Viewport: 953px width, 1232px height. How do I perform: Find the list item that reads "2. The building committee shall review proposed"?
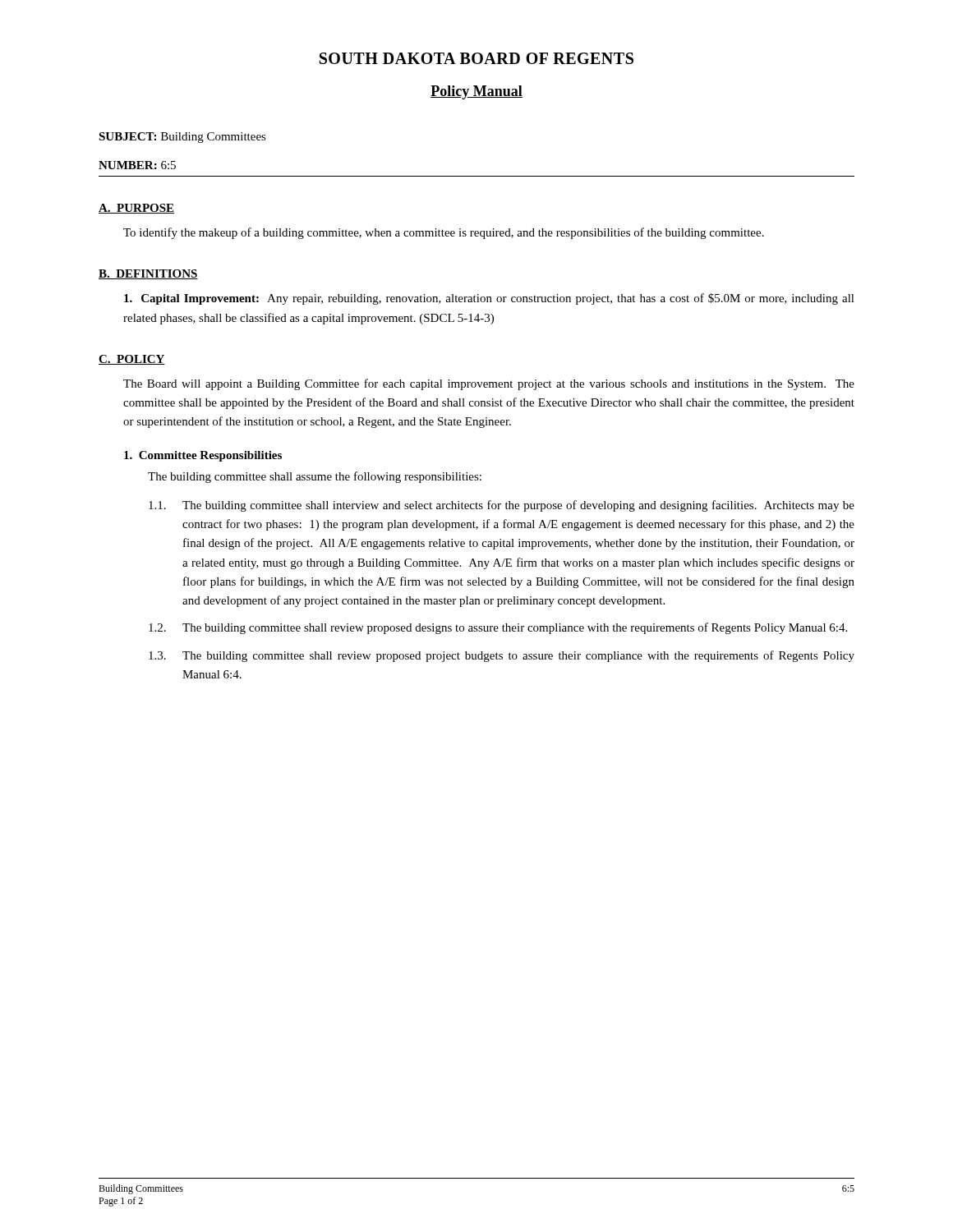point(501,628)
